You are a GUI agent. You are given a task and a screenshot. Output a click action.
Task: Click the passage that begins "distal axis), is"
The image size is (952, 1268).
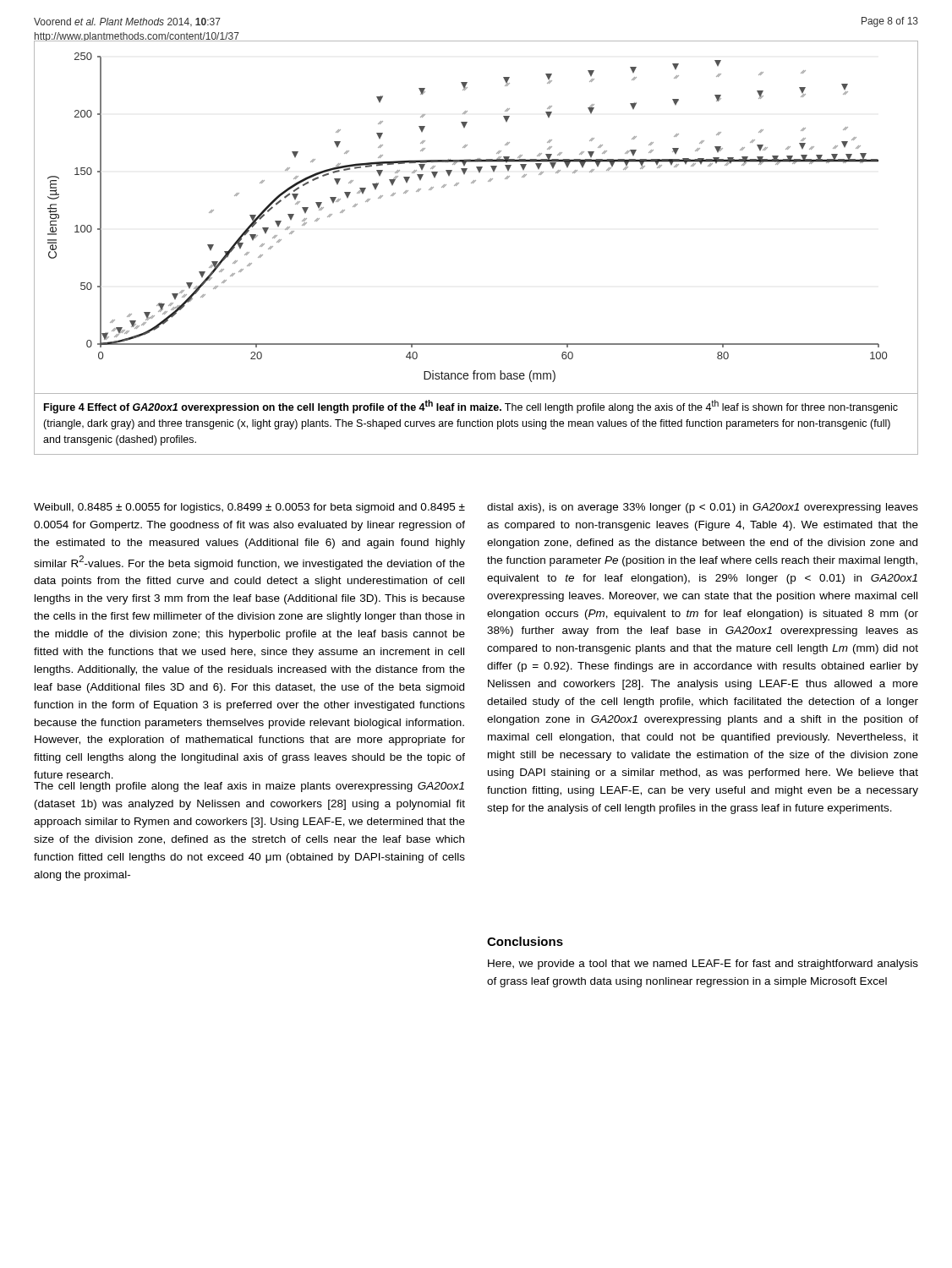click(703, 657)
